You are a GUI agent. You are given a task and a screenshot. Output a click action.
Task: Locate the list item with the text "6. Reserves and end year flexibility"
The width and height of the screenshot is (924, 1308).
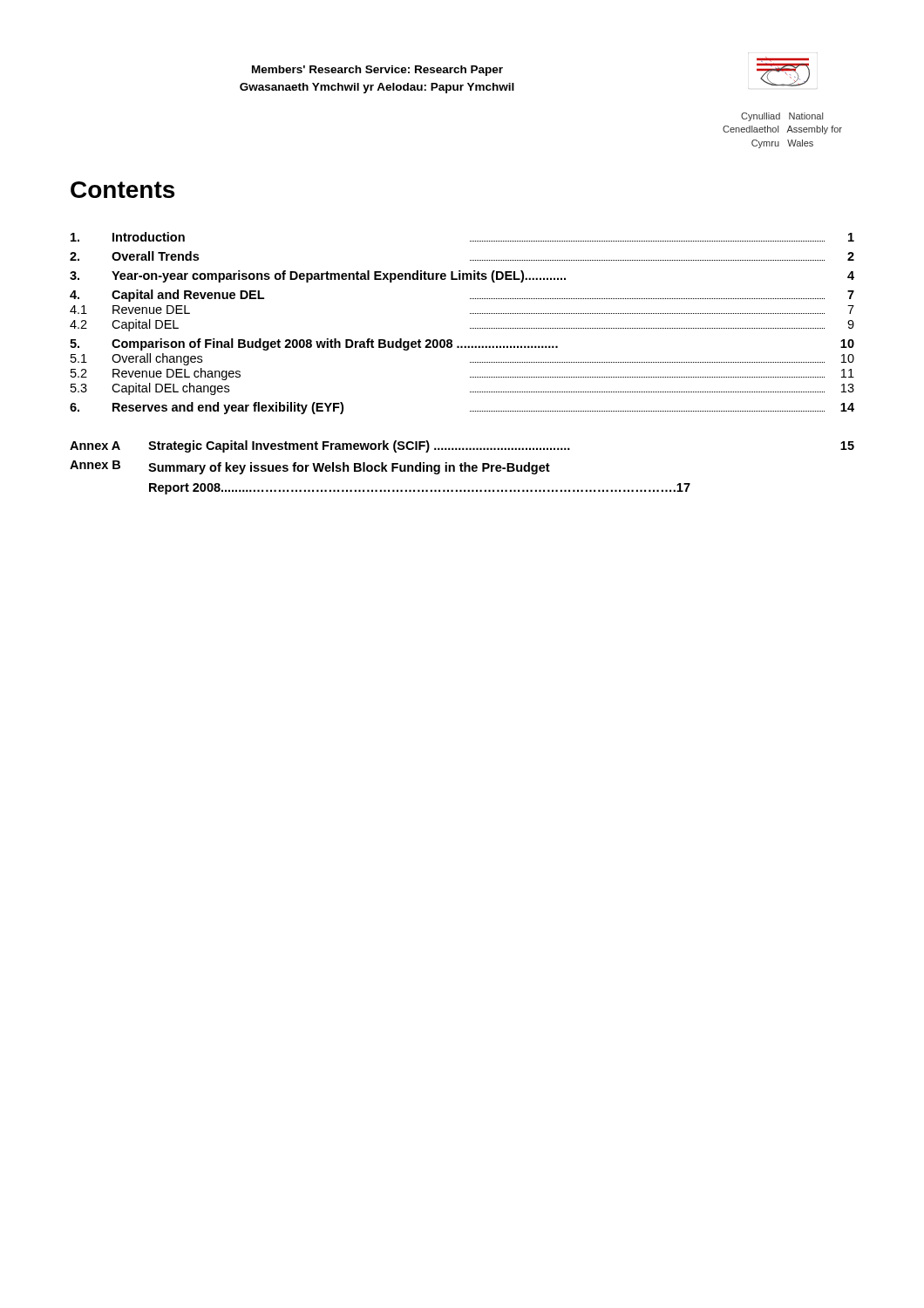point(462,407)
